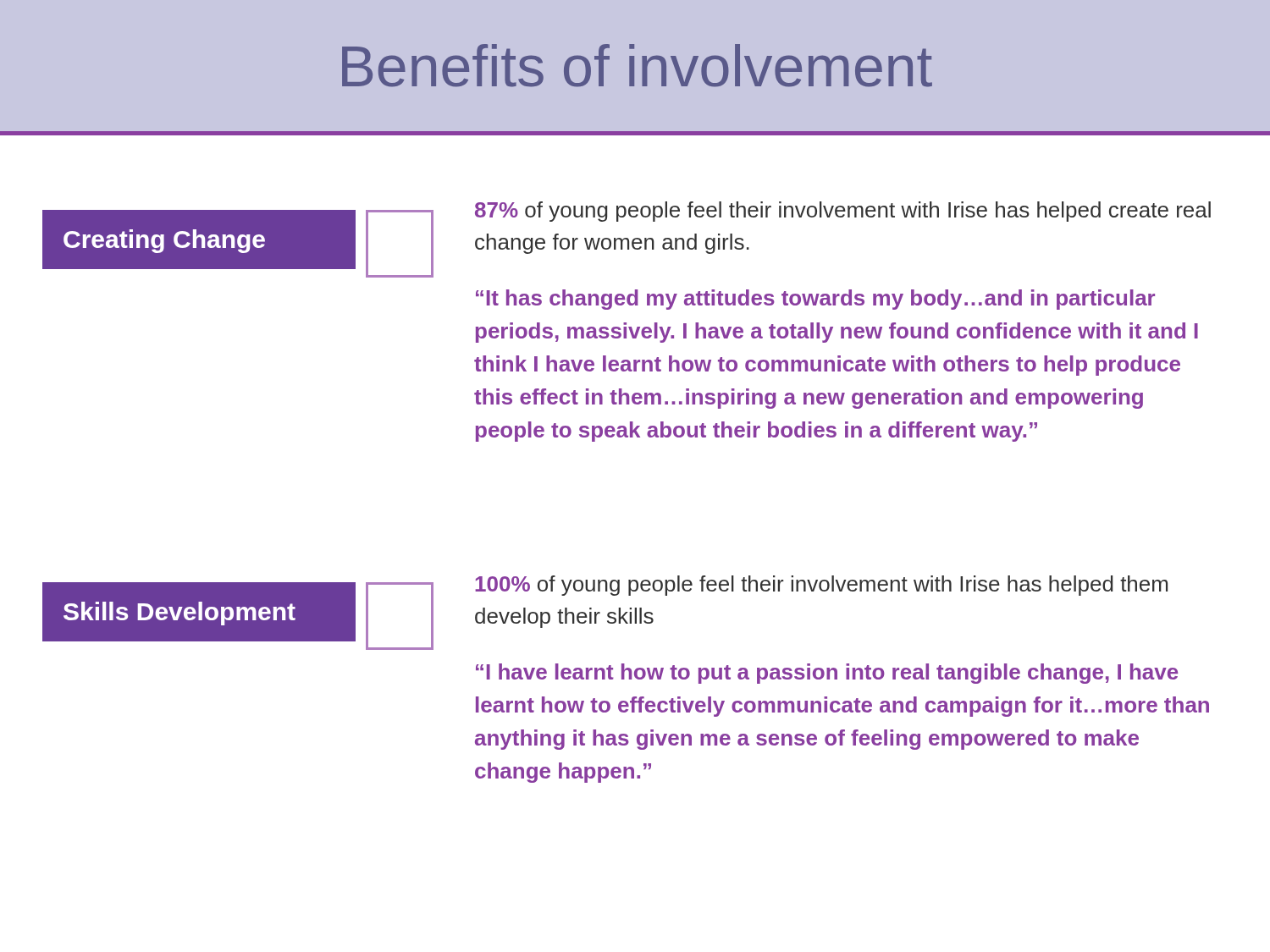
Task: Click on the block starting "Skills Development"
Action: pyautogui.click(x=179, y=611)
